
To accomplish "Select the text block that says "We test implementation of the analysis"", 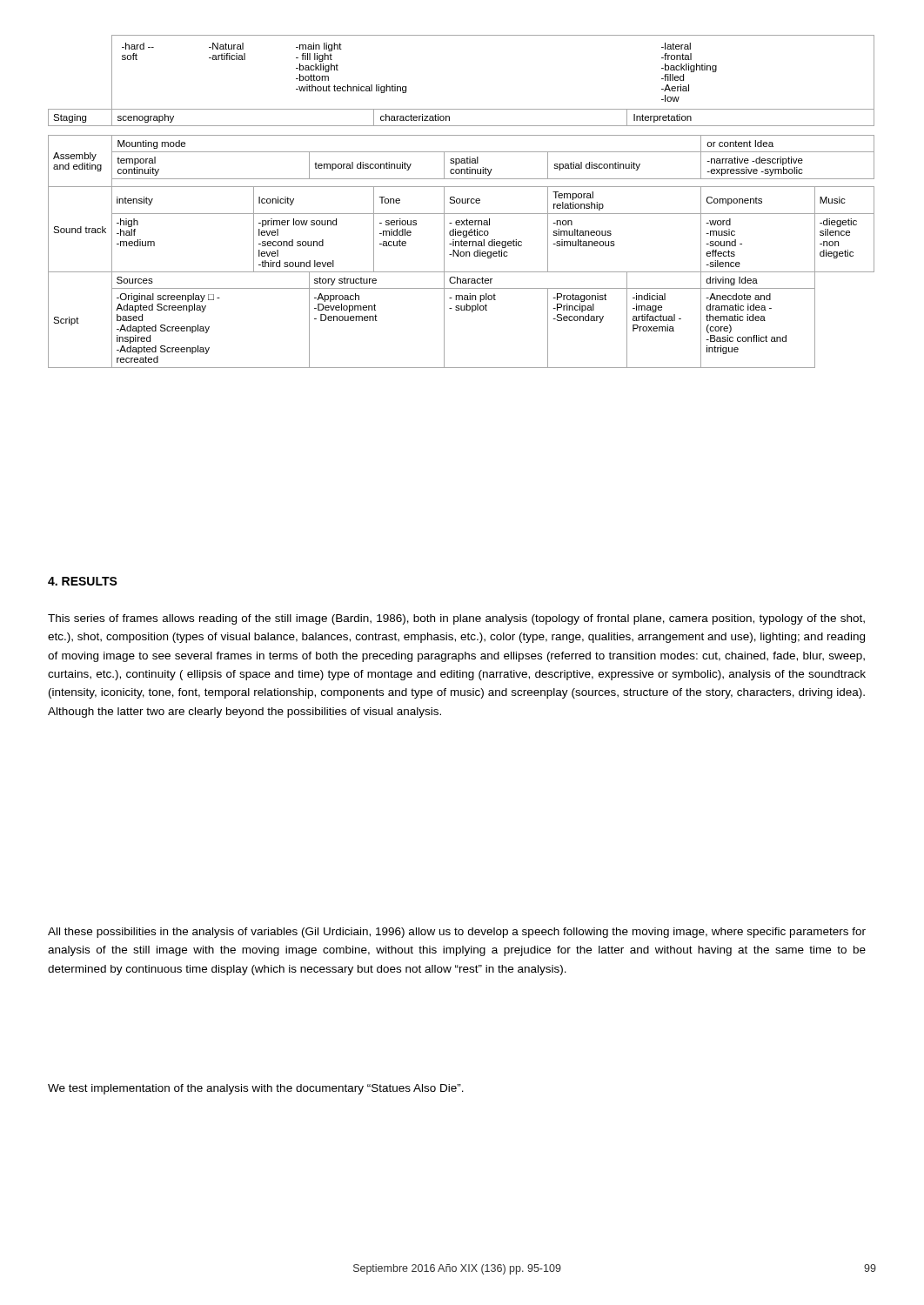I will coord(256,1088).
